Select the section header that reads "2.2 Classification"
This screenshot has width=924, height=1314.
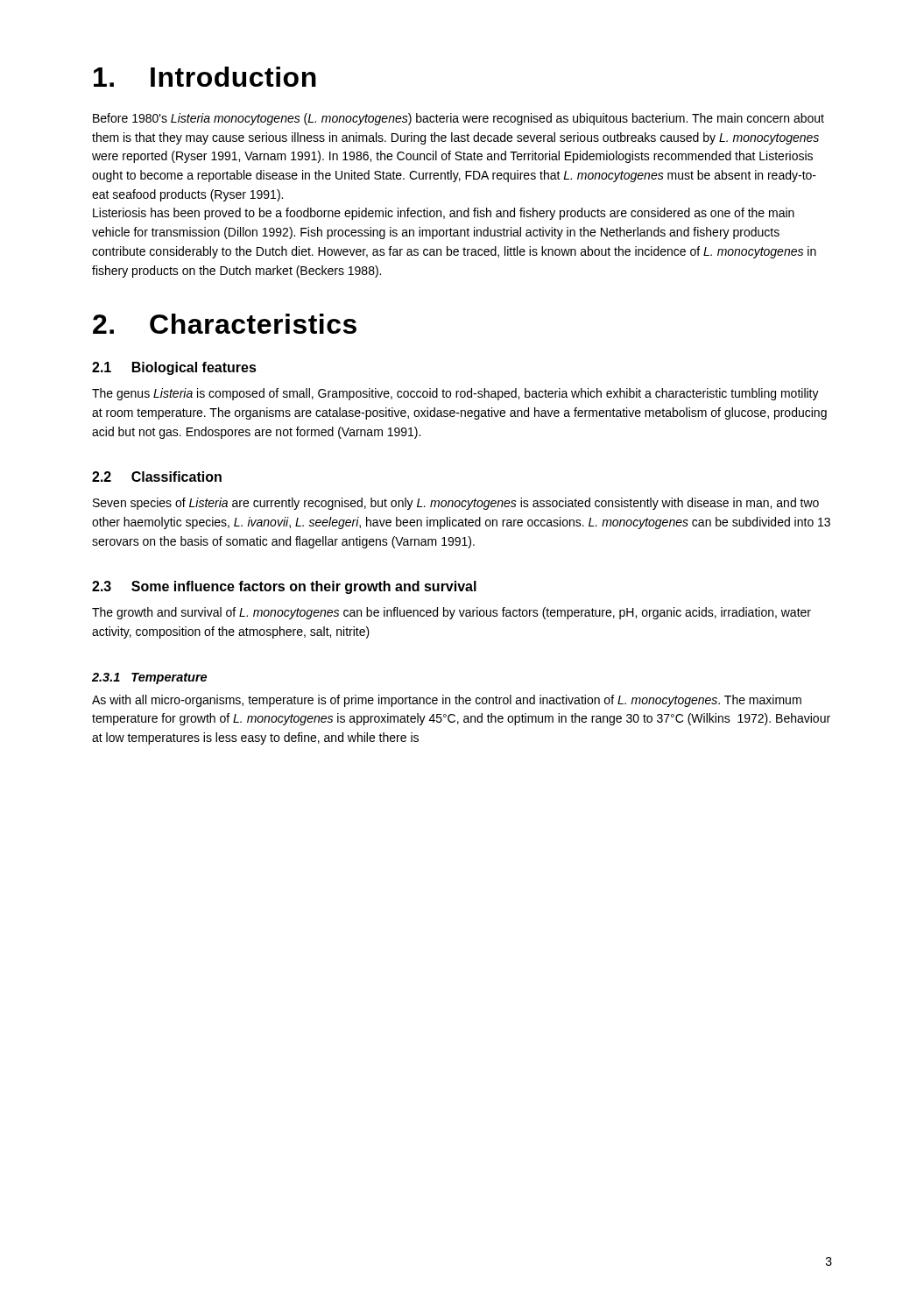coord(157,477)
